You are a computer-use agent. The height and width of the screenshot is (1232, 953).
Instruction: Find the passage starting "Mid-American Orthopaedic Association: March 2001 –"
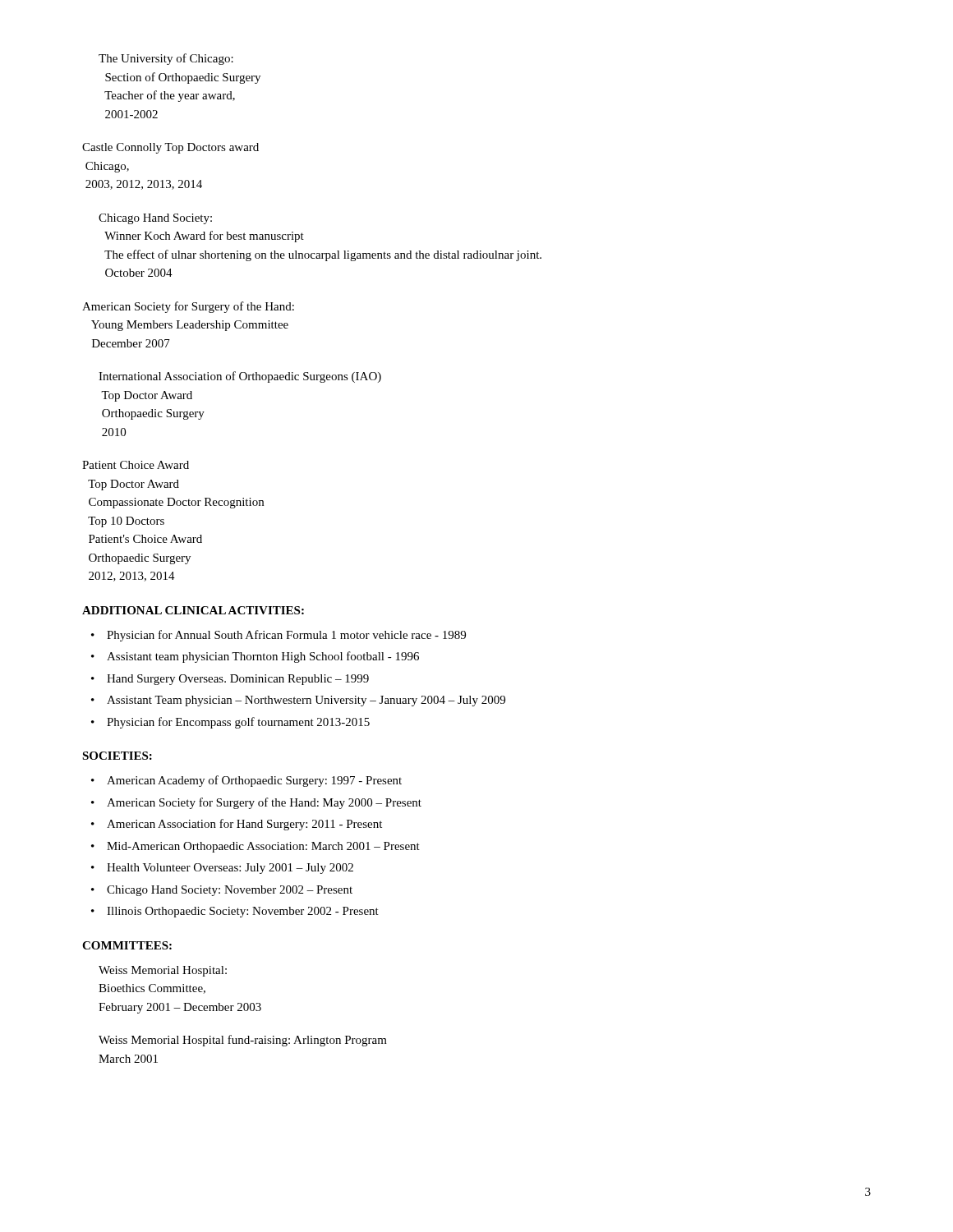pos(256,847)
